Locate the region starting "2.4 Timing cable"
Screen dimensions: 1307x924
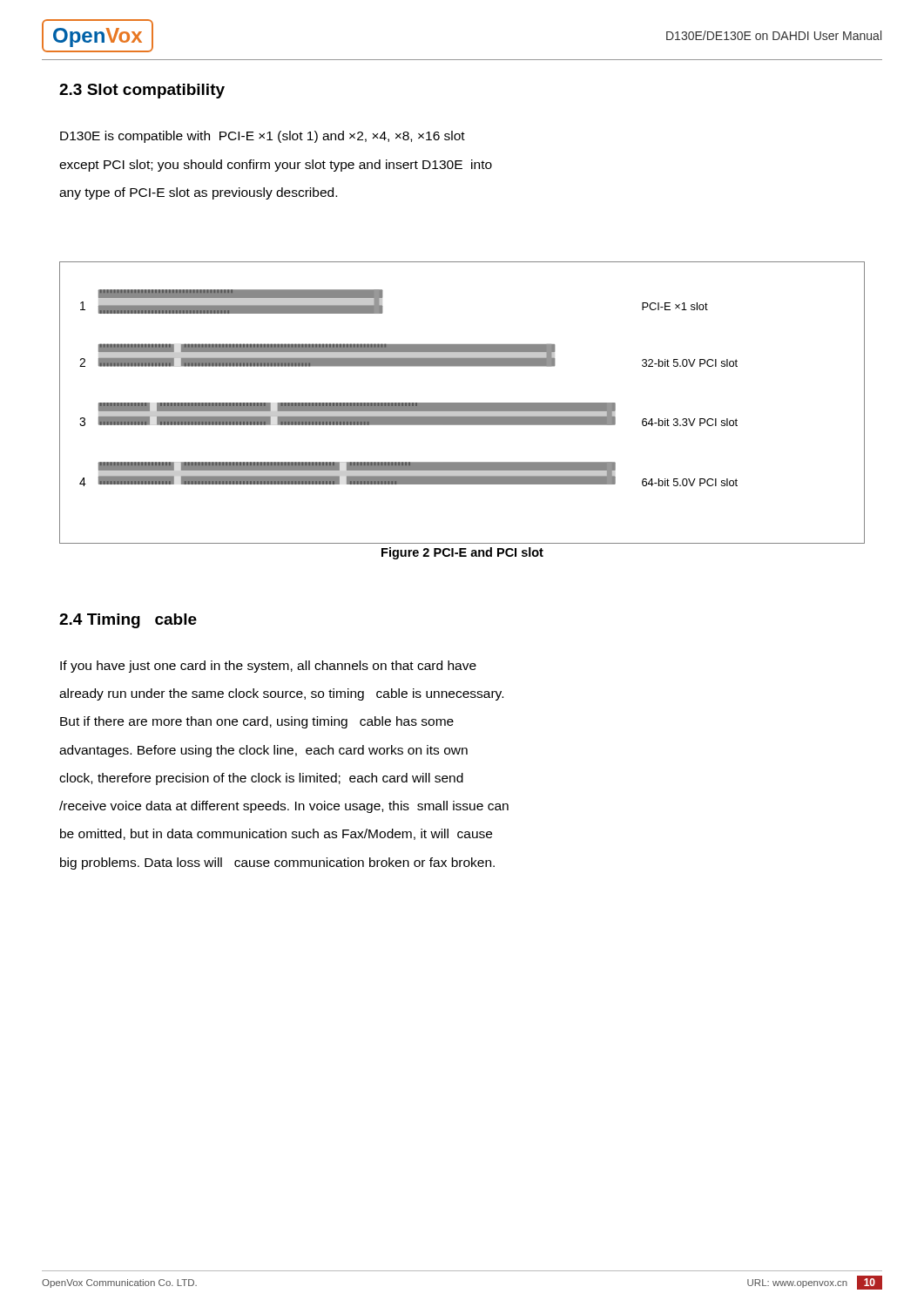128,619
